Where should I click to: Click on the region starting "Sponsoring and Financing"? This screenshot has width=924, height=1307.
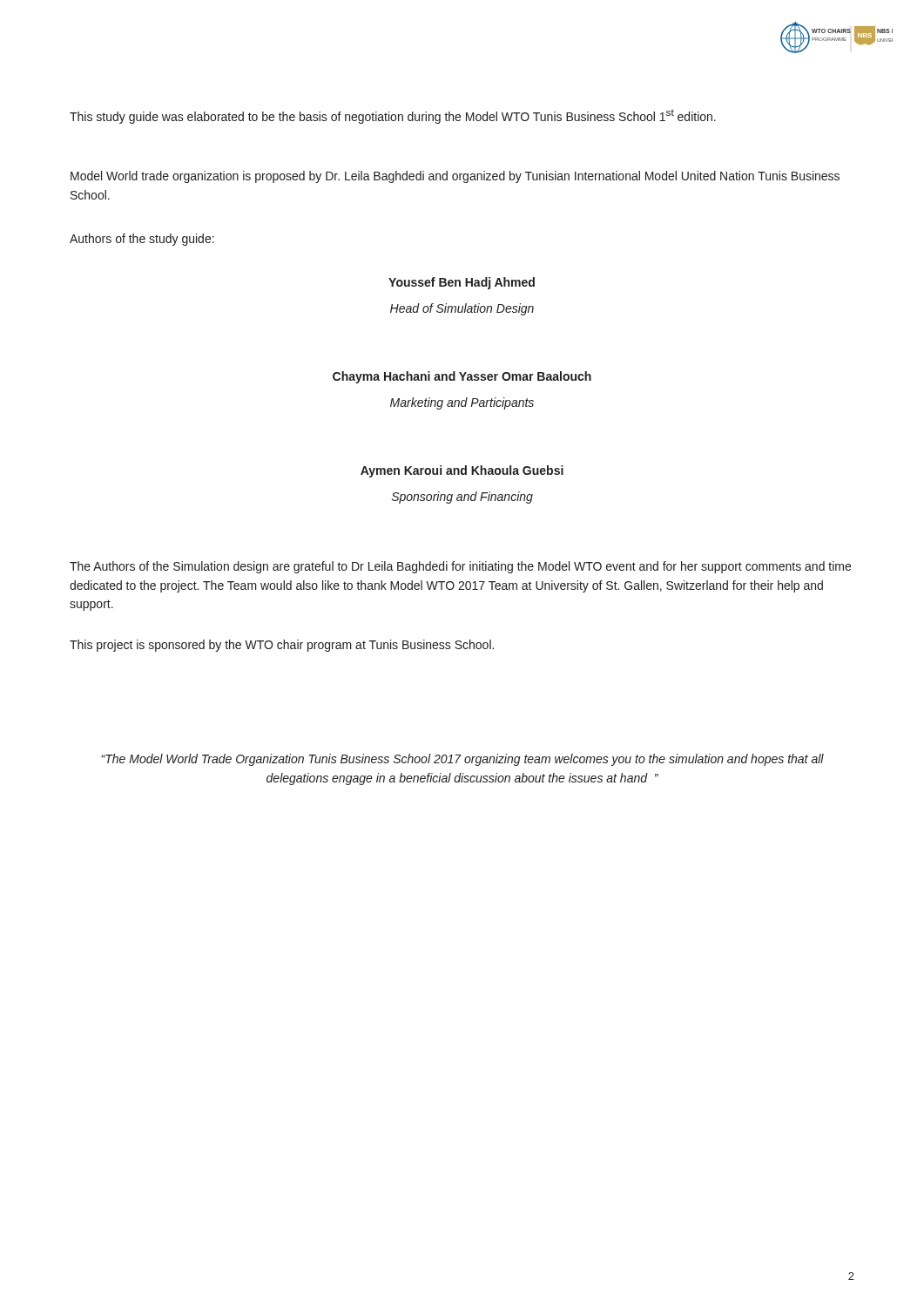coord(462,497)
